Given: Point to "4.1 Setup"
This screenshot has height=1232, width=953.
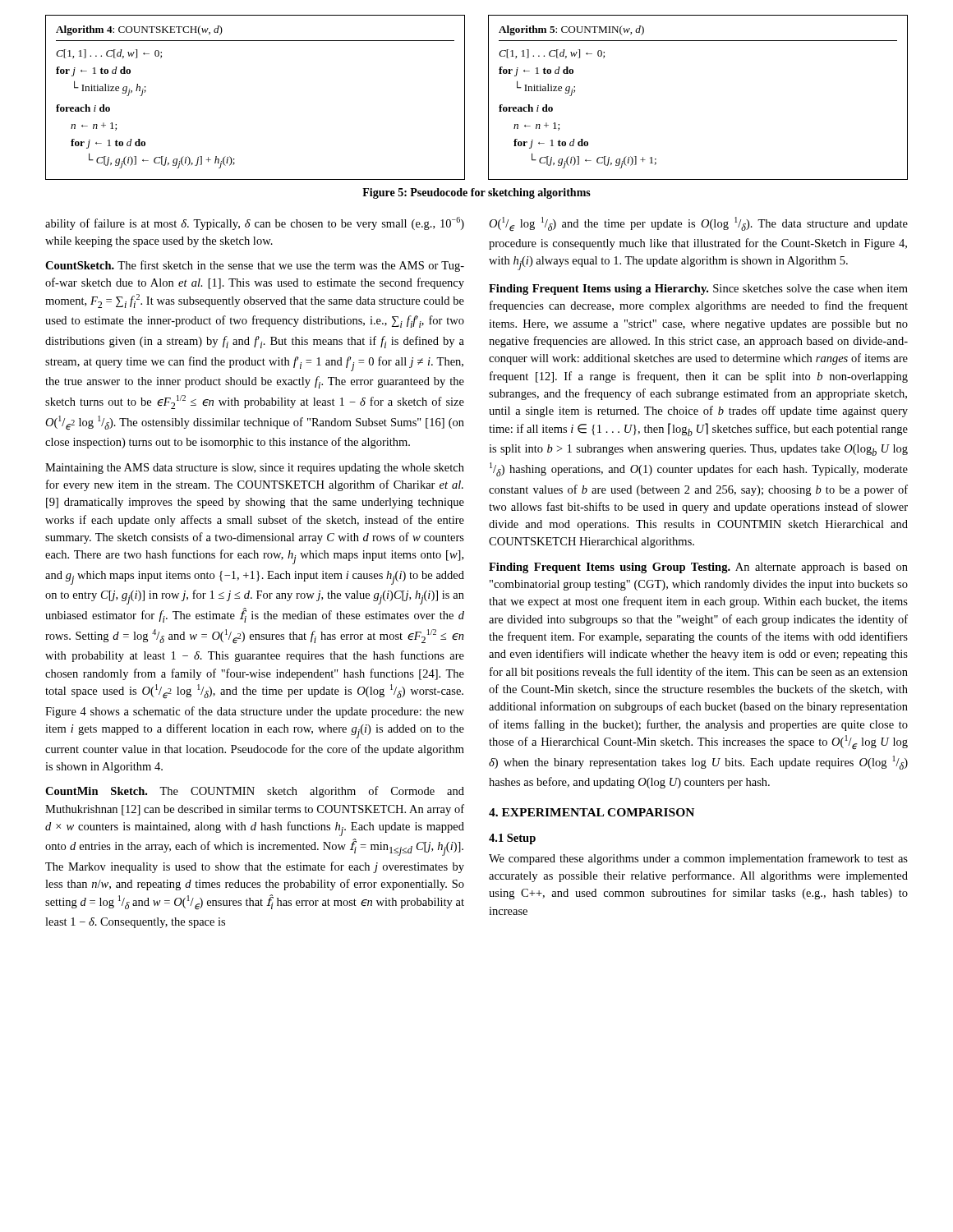Looking at the screenshot, I should (x=512, y=838).
